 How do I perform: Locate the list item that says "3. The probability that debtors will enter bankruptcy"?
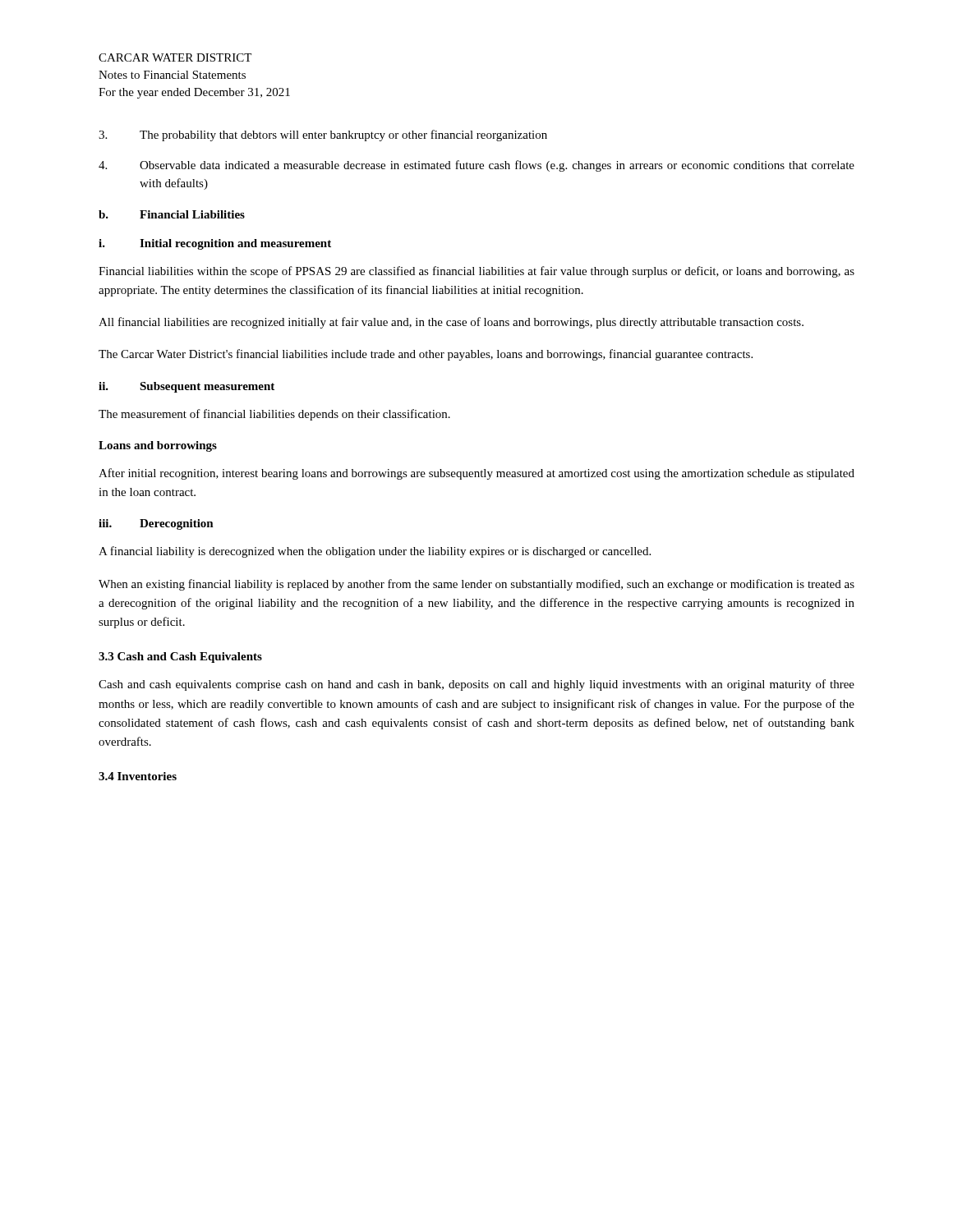pyautogui.click(x=476, y=135)
